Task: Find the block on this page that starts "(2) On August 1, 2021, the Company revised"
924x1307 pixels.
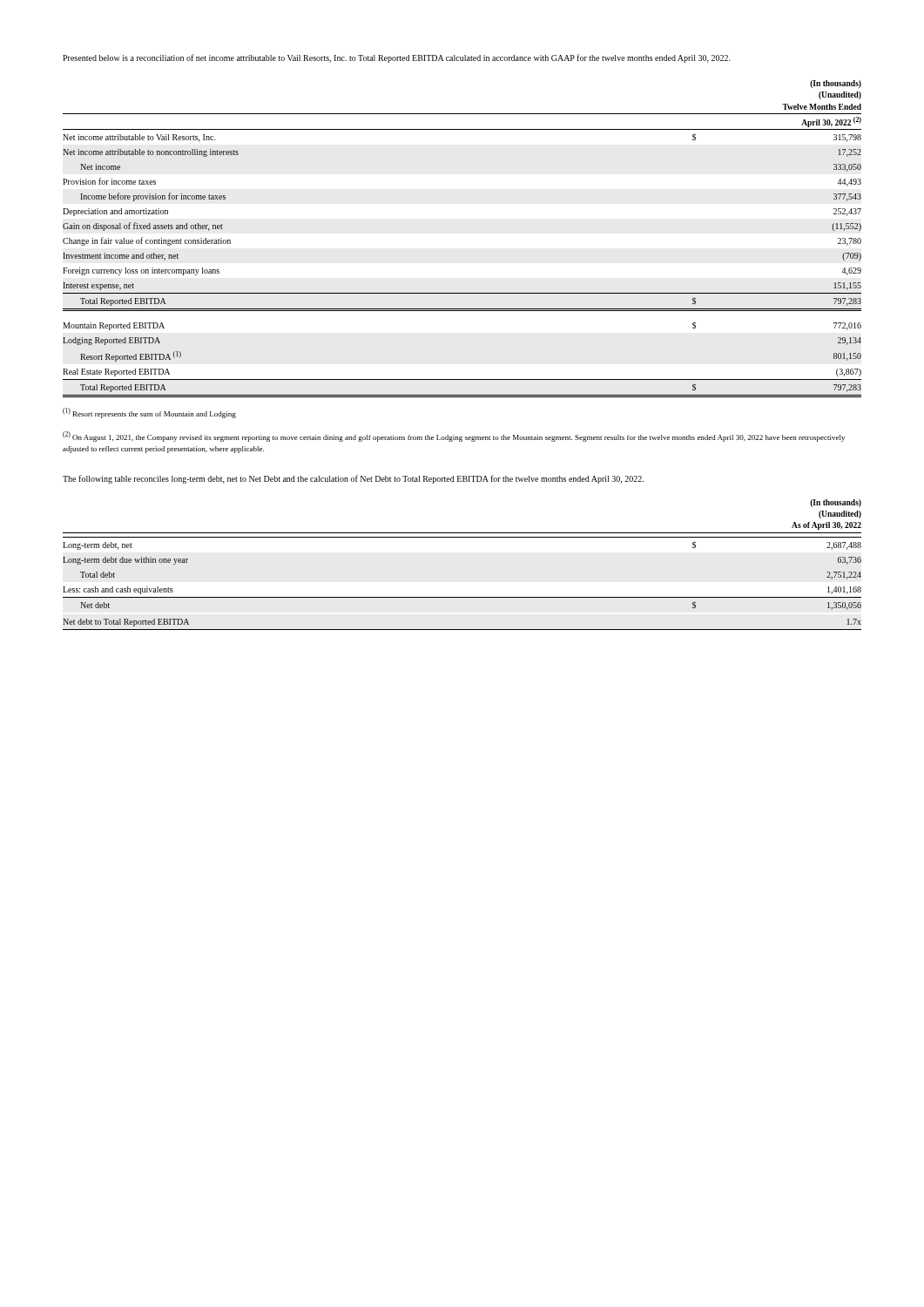Action: click(454, 442)
